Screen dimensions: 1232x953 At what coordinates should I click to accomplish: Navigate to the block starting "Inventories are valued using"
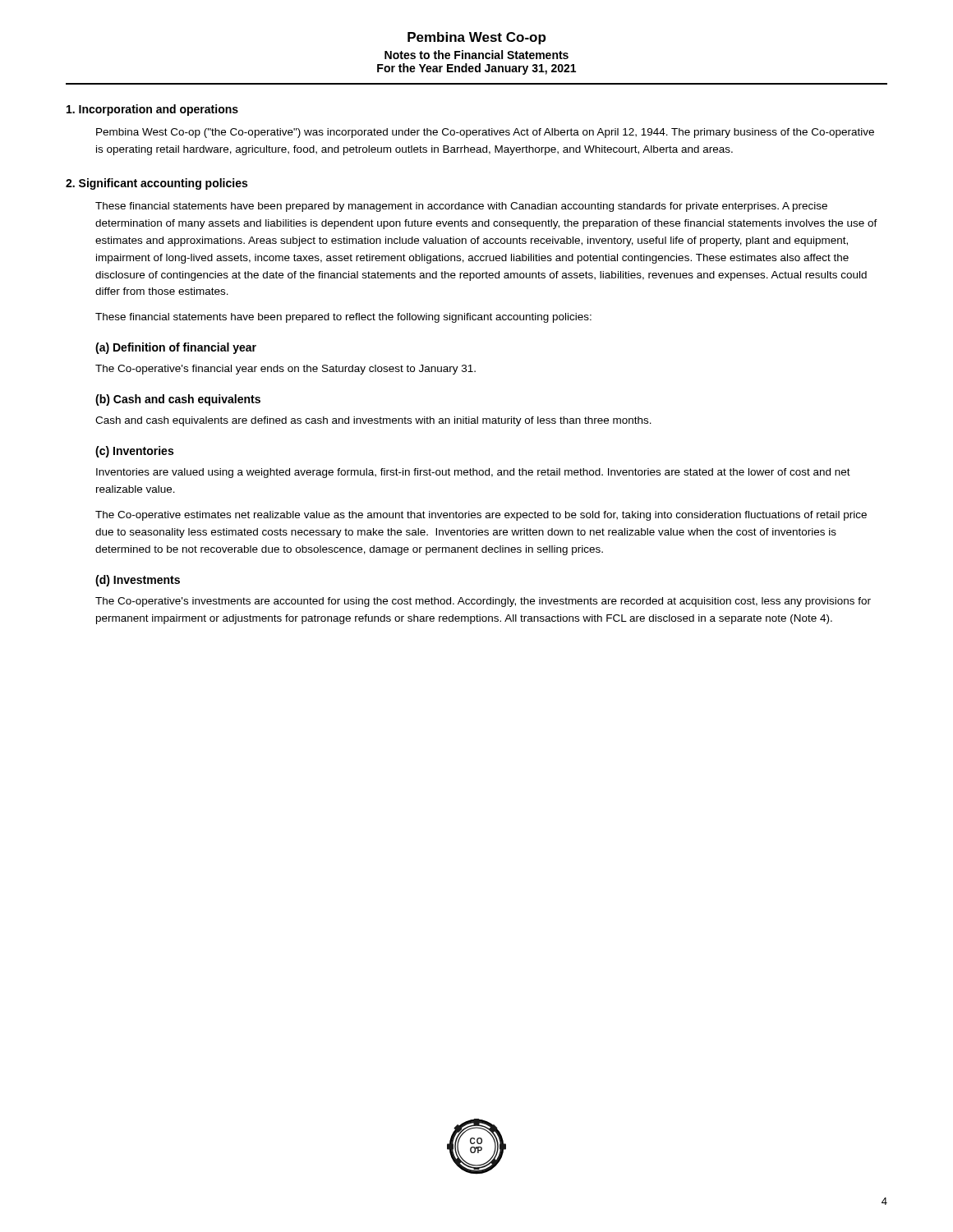pyautogui.click(x=473, y=481)
